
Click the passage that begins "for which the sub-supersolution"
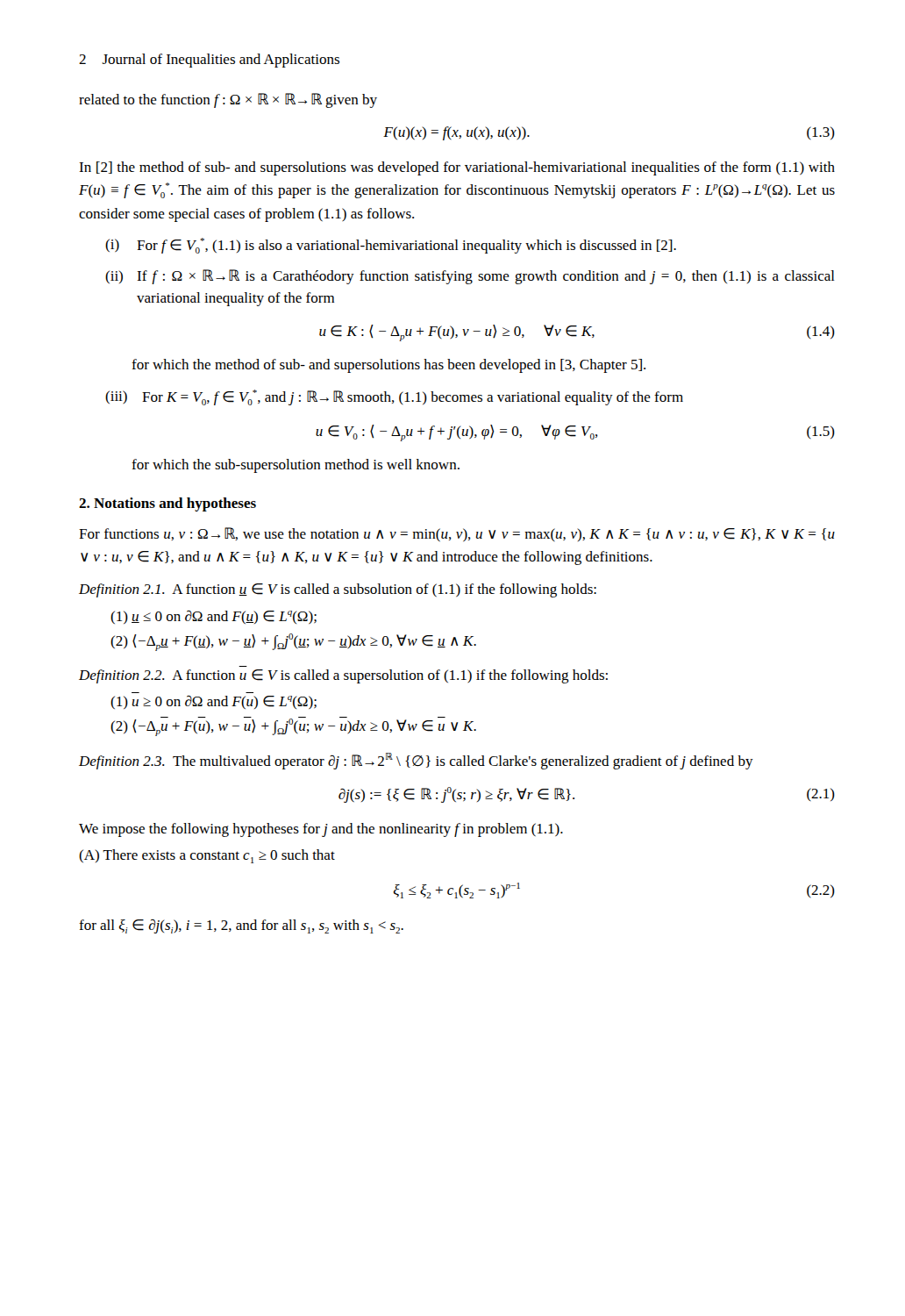tap(296, 465)
